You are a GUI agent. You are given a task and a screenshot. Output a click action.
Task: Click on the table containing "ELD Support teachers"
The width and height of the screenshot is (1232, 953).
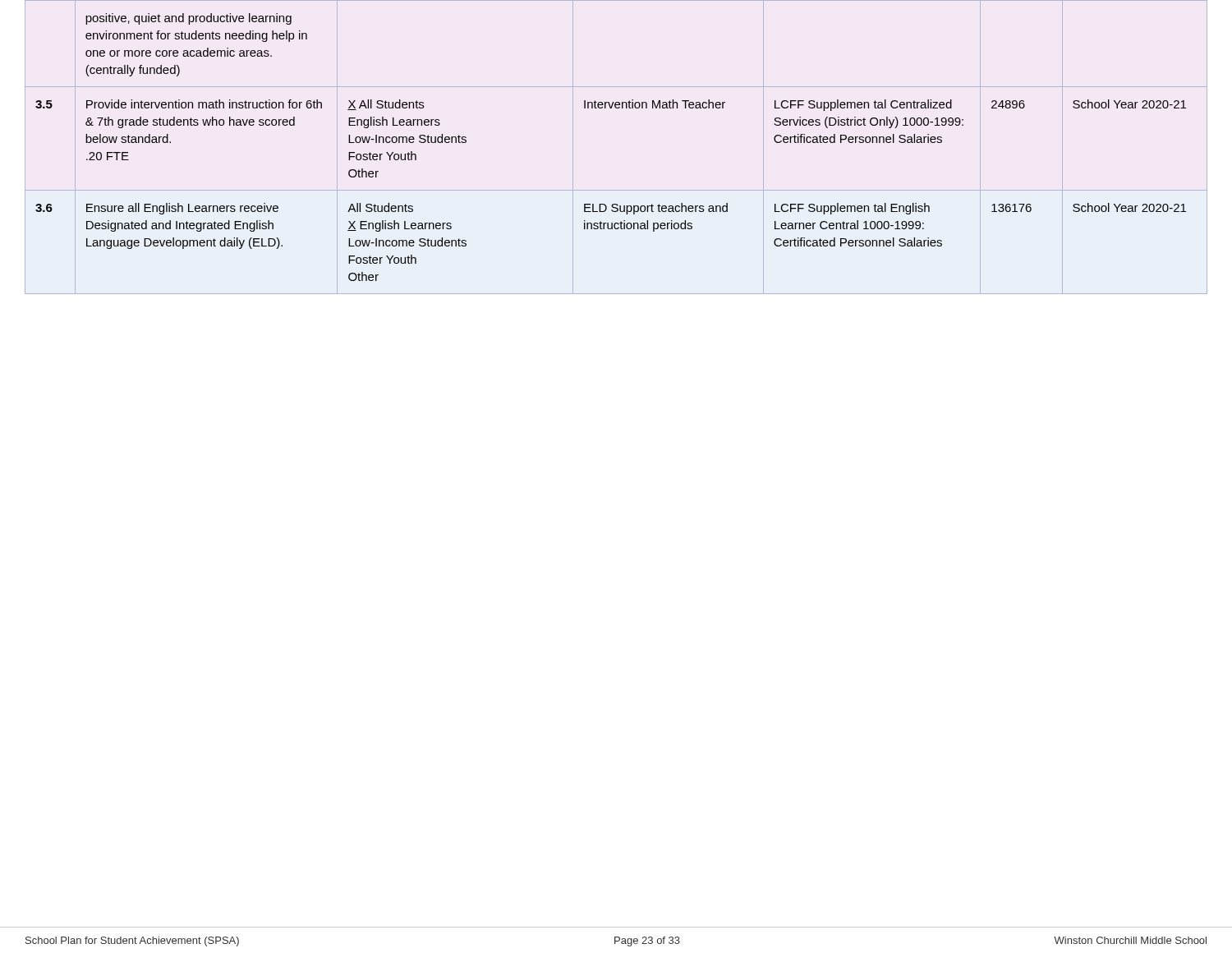click(616, 463)
